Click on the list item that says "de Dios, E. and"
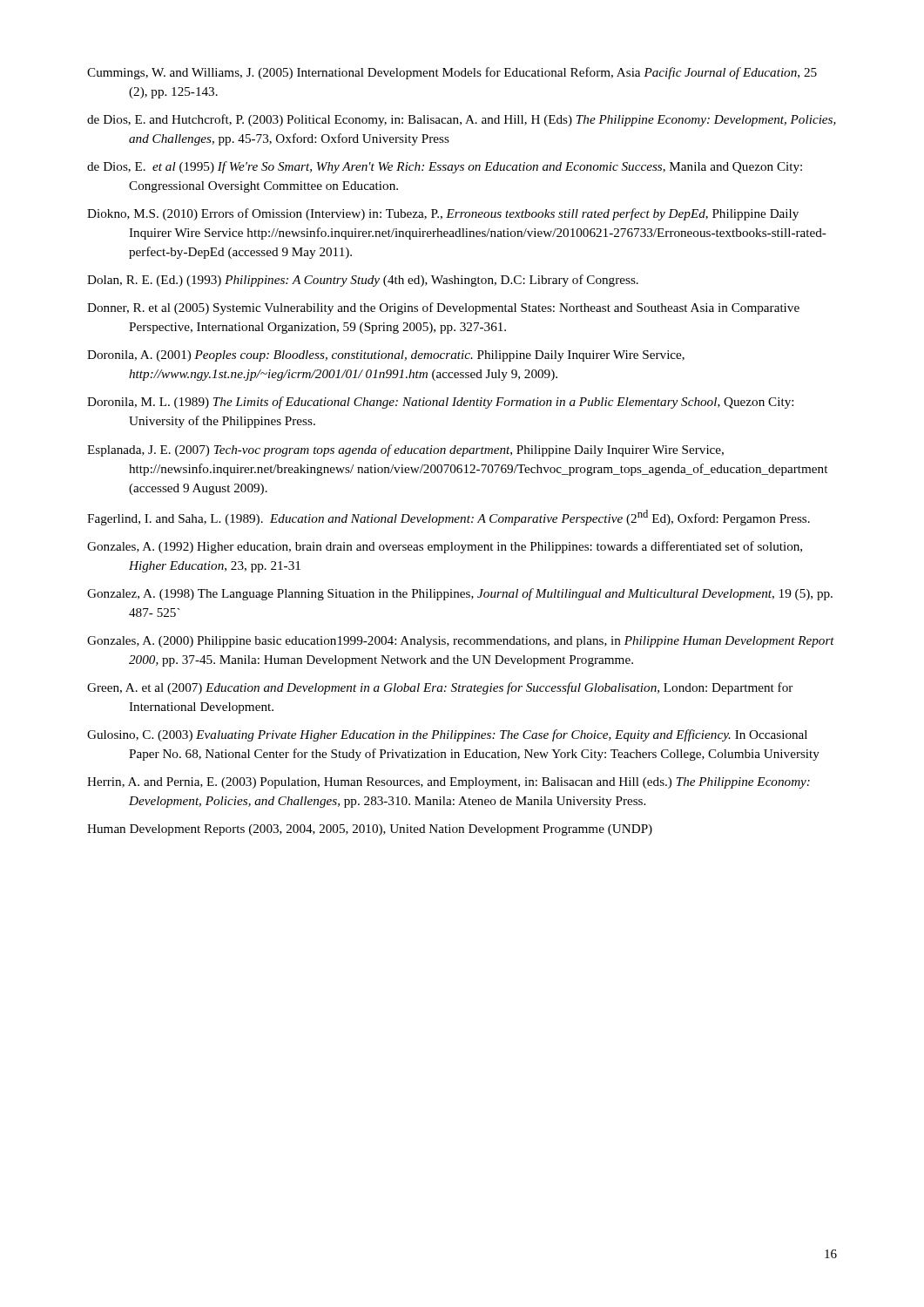Image resolution: width=924 pixels, height=1307 pixels. coord(462,129)
